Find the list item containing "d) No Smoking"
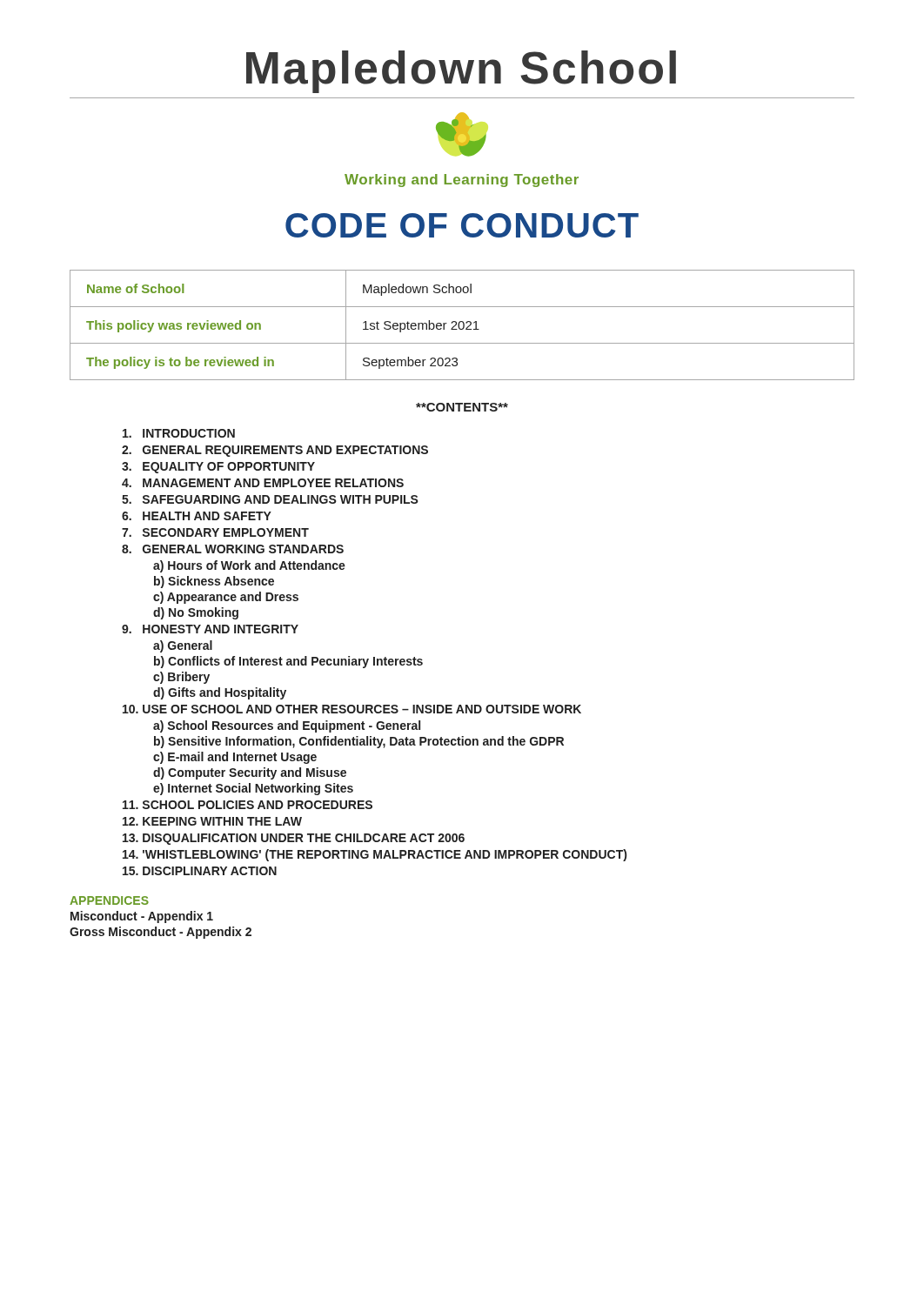Image resolution: width=924 pixels, height=1305 pixels. pos(196,613)
